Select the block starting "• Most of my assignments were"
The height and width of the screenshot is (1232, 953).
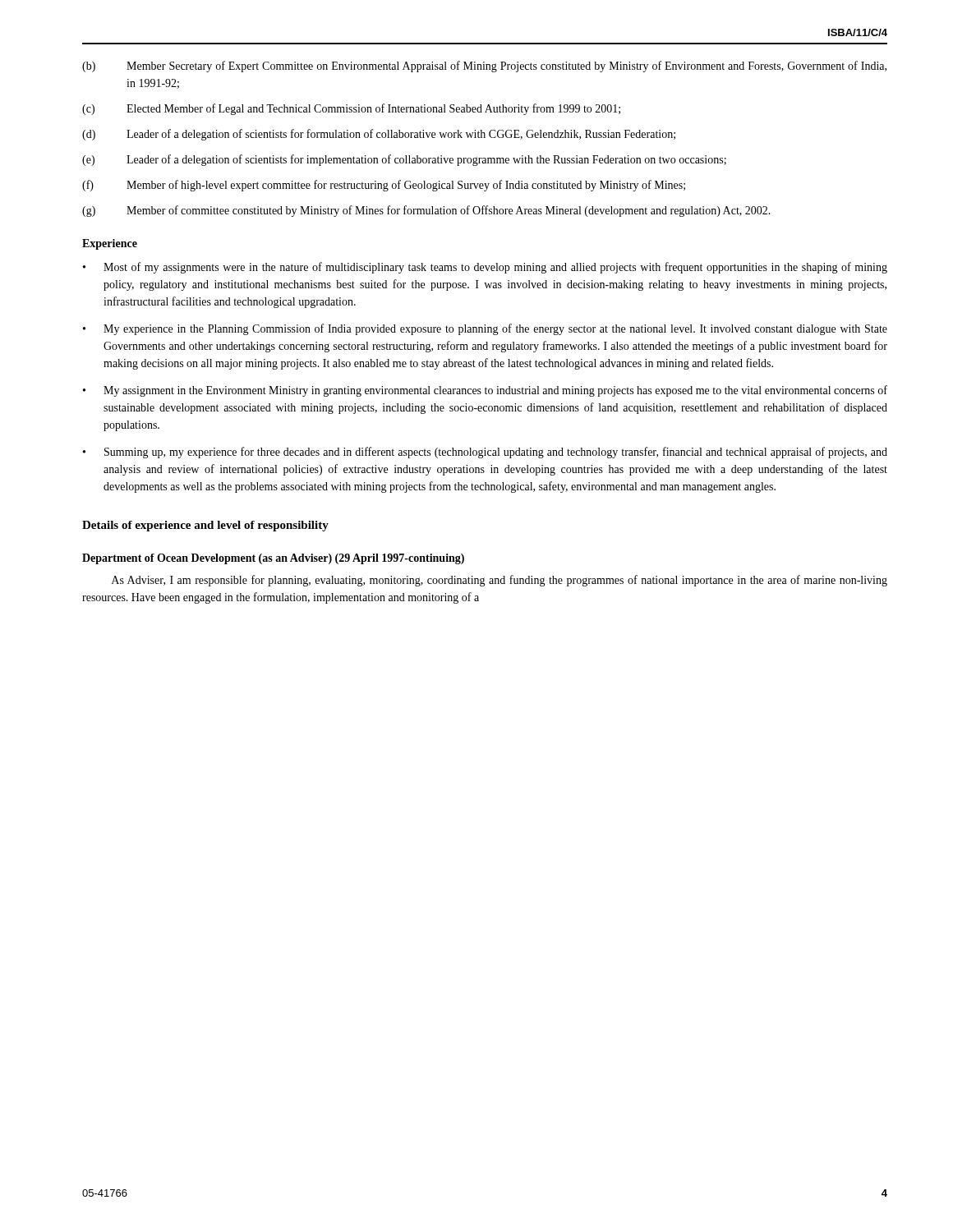pos(485,285)
